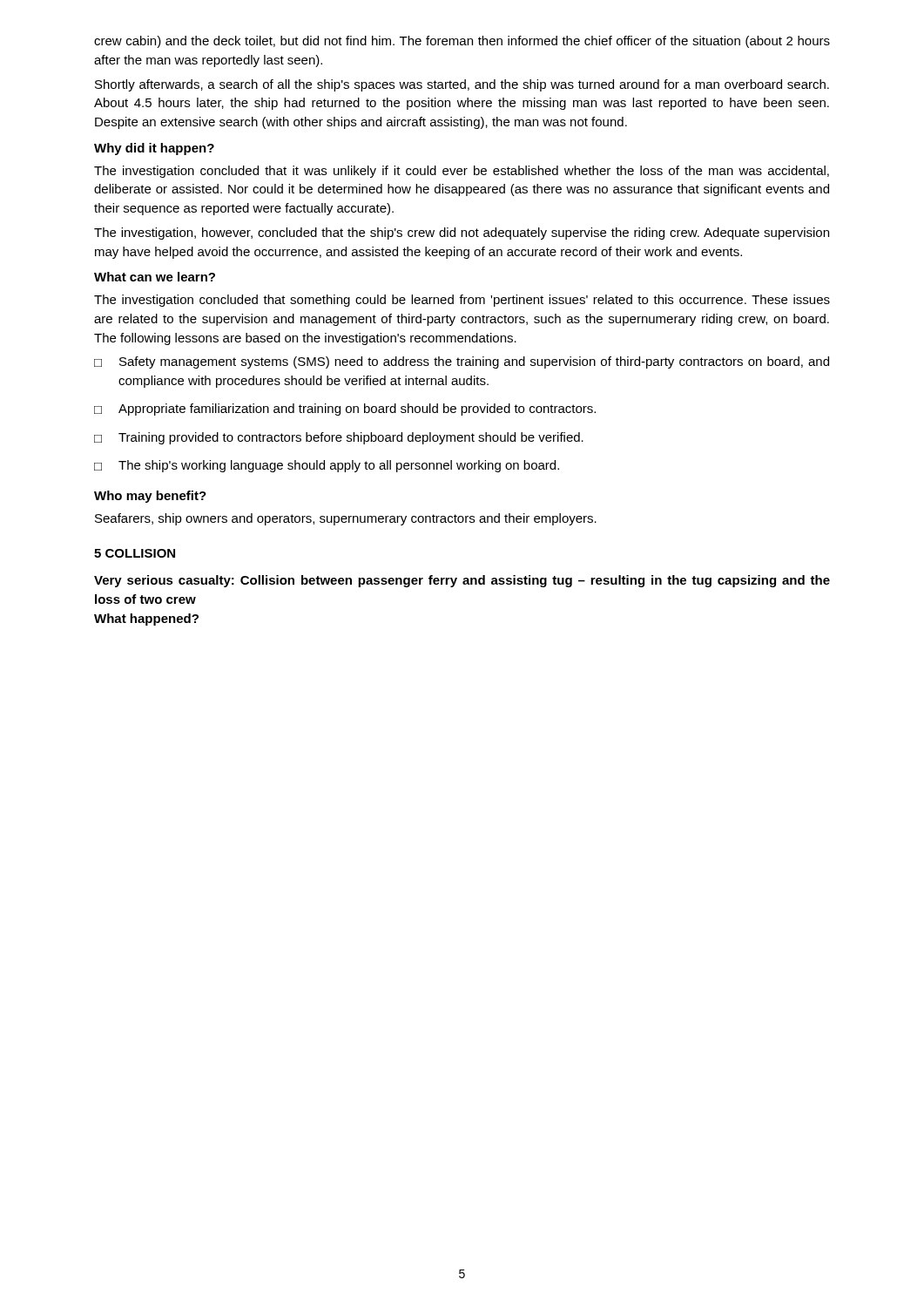Select the text block that reads "Very serious casualty: Collision between passenger"
The width and height of the screenshot is (924, 1307).
point(462,581)
